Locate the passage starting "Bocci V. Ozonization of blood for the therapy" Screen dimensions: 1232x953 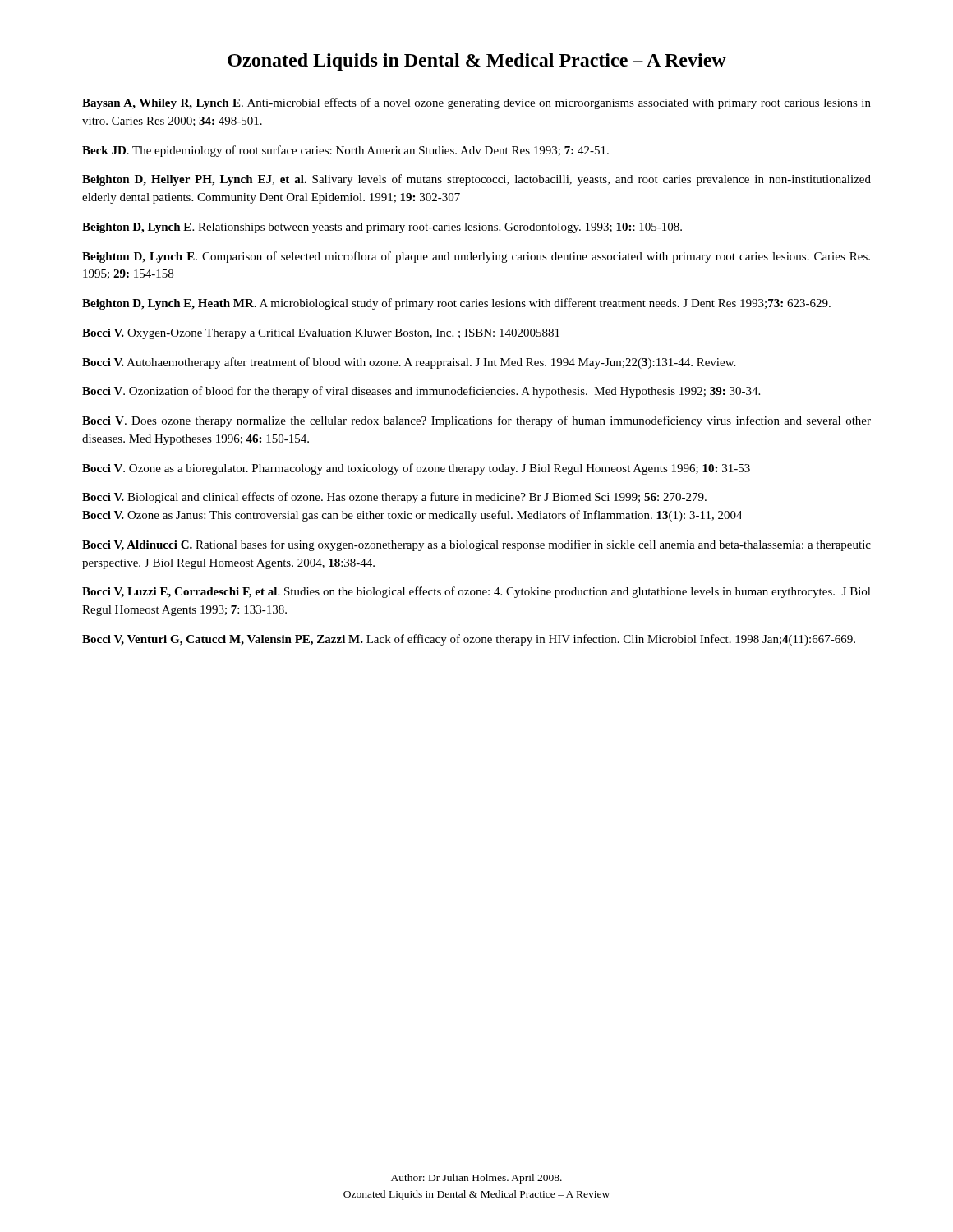point(422,391)
